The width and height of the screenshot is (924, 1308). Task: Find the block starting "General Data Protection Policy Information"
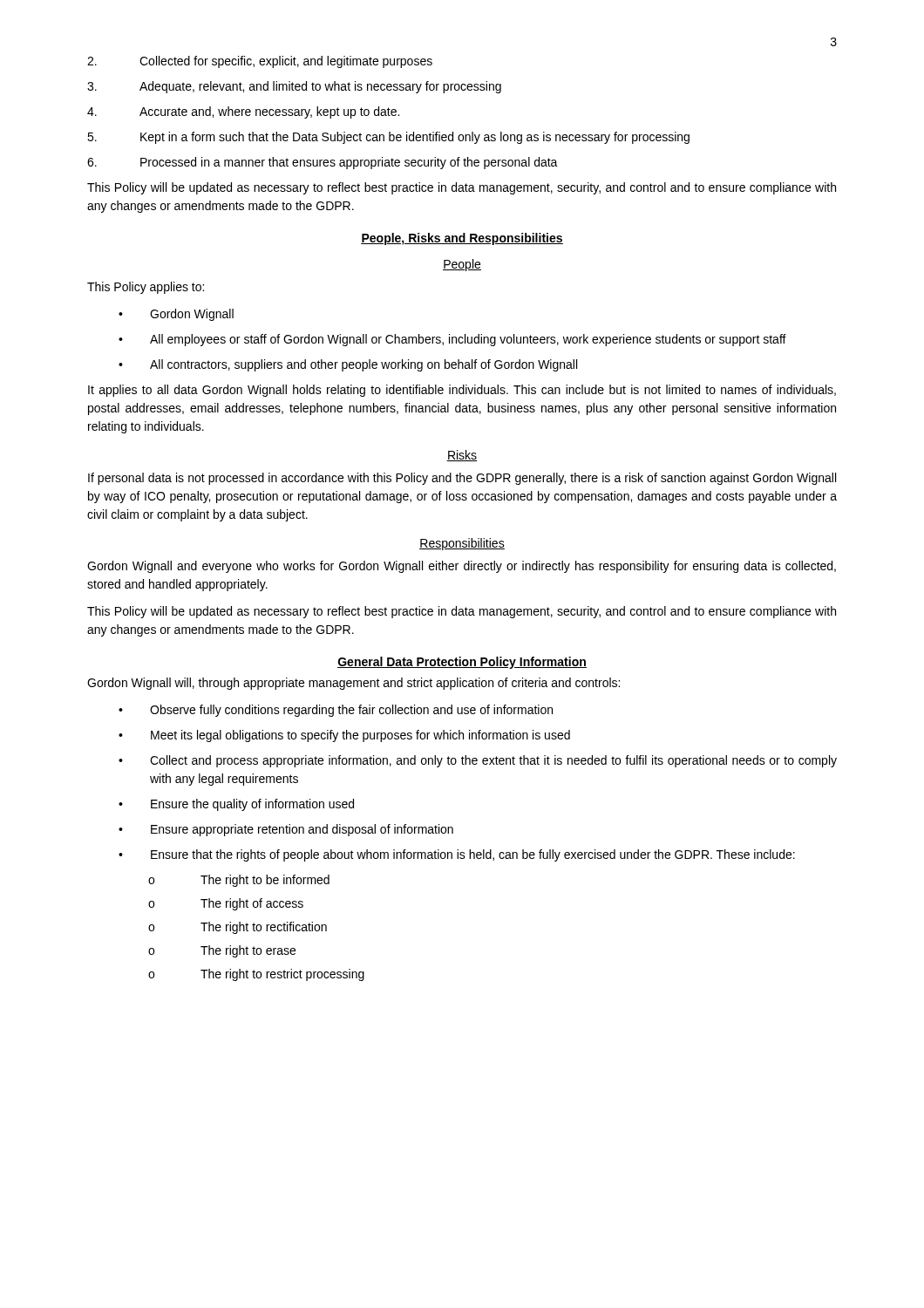[x=462, y=662]
